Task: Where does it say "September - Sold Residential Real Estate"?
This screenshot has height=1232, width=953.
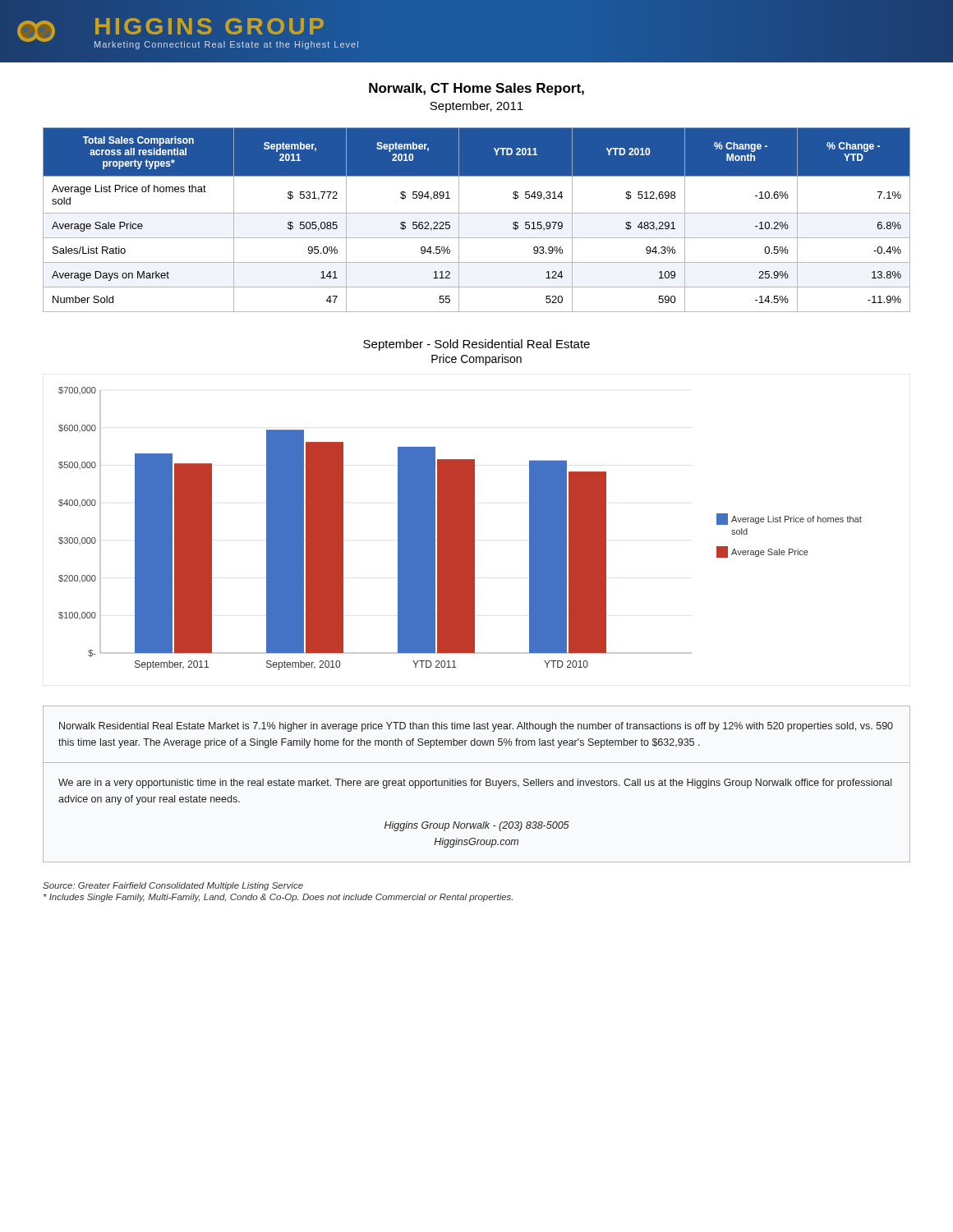Action: (x=476, y=344)
